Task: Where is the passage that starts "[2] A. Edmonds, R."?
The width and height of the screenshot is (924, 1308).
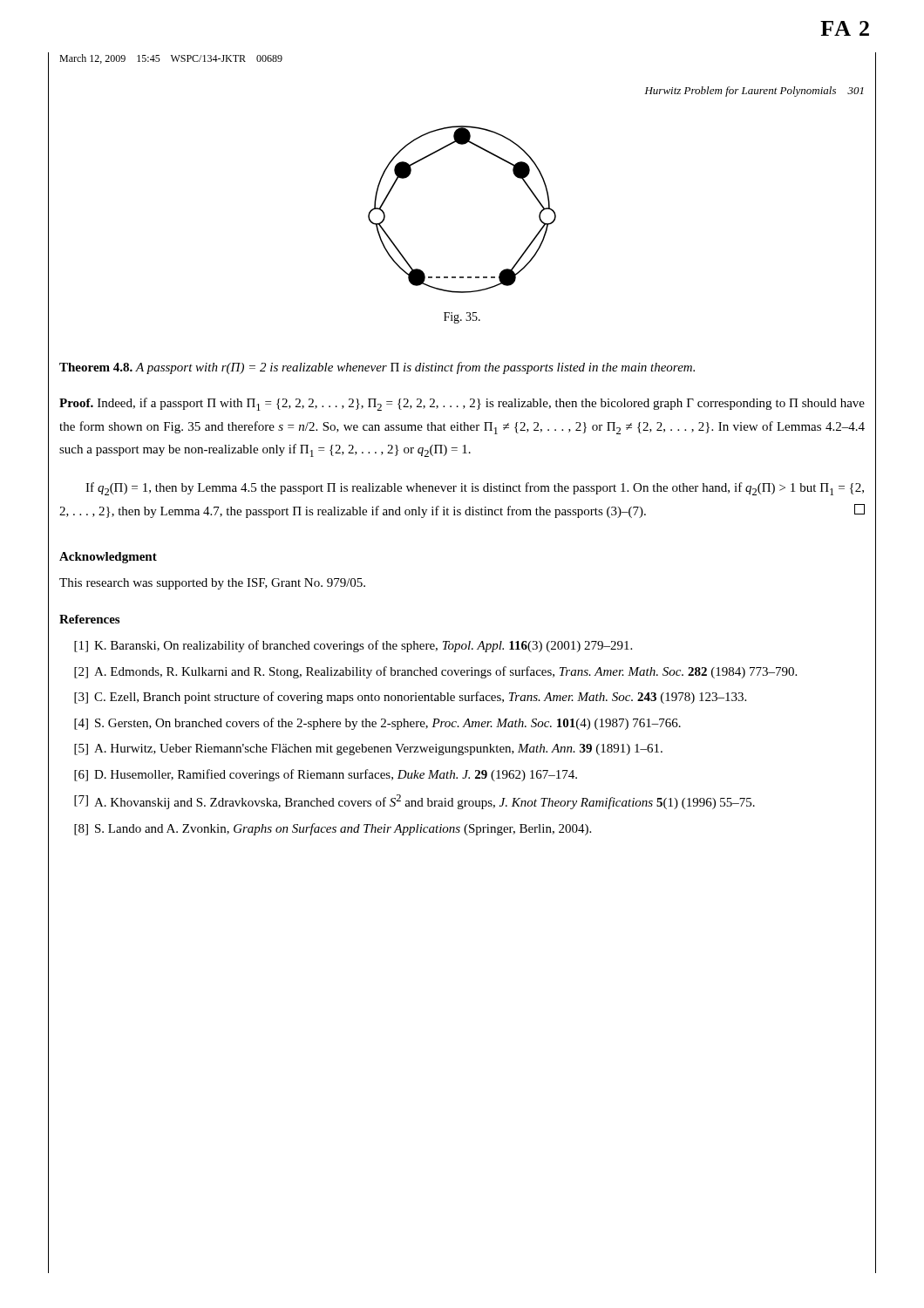Action: (462, 671)
